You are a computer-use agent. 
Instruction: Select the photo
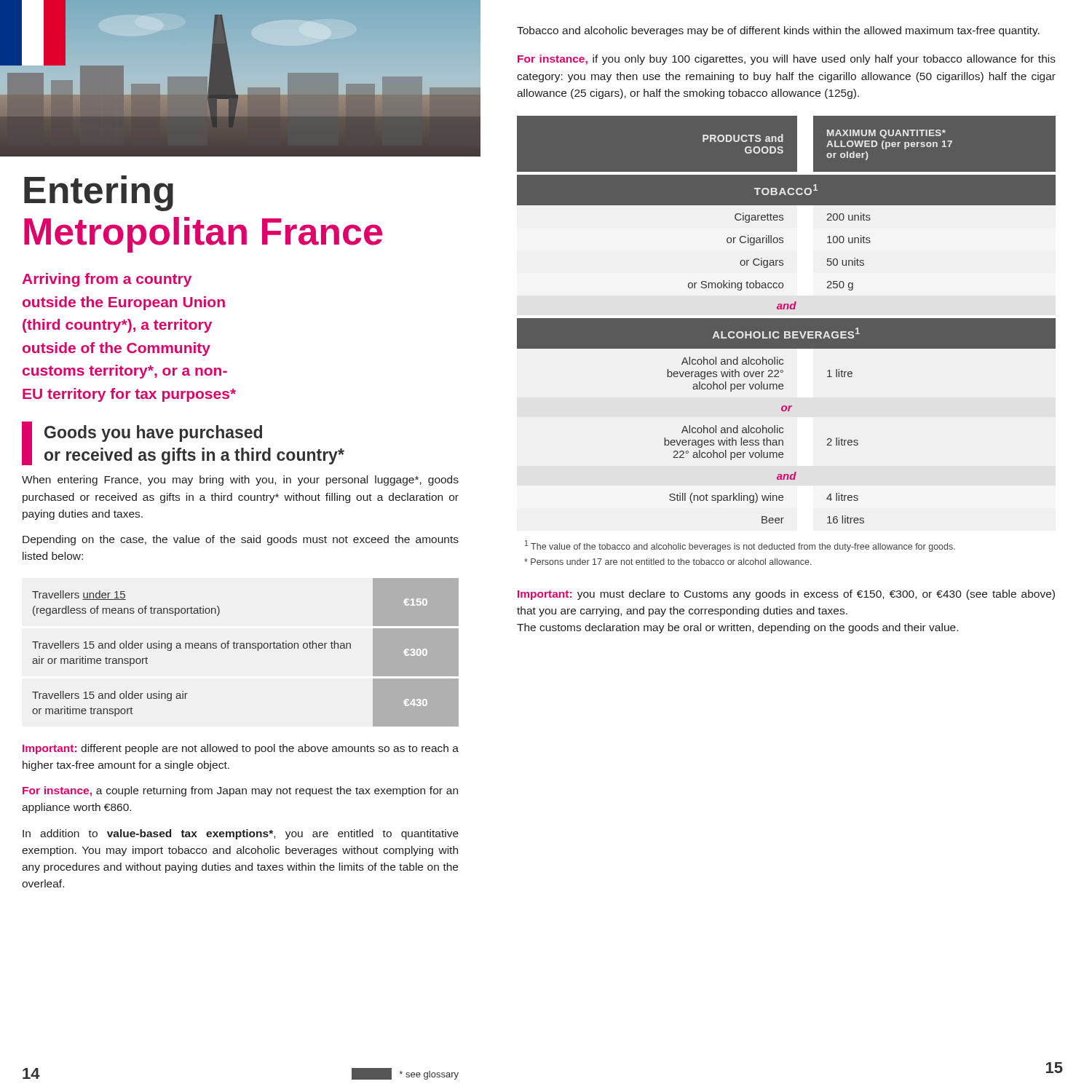(x=240, y=78)
